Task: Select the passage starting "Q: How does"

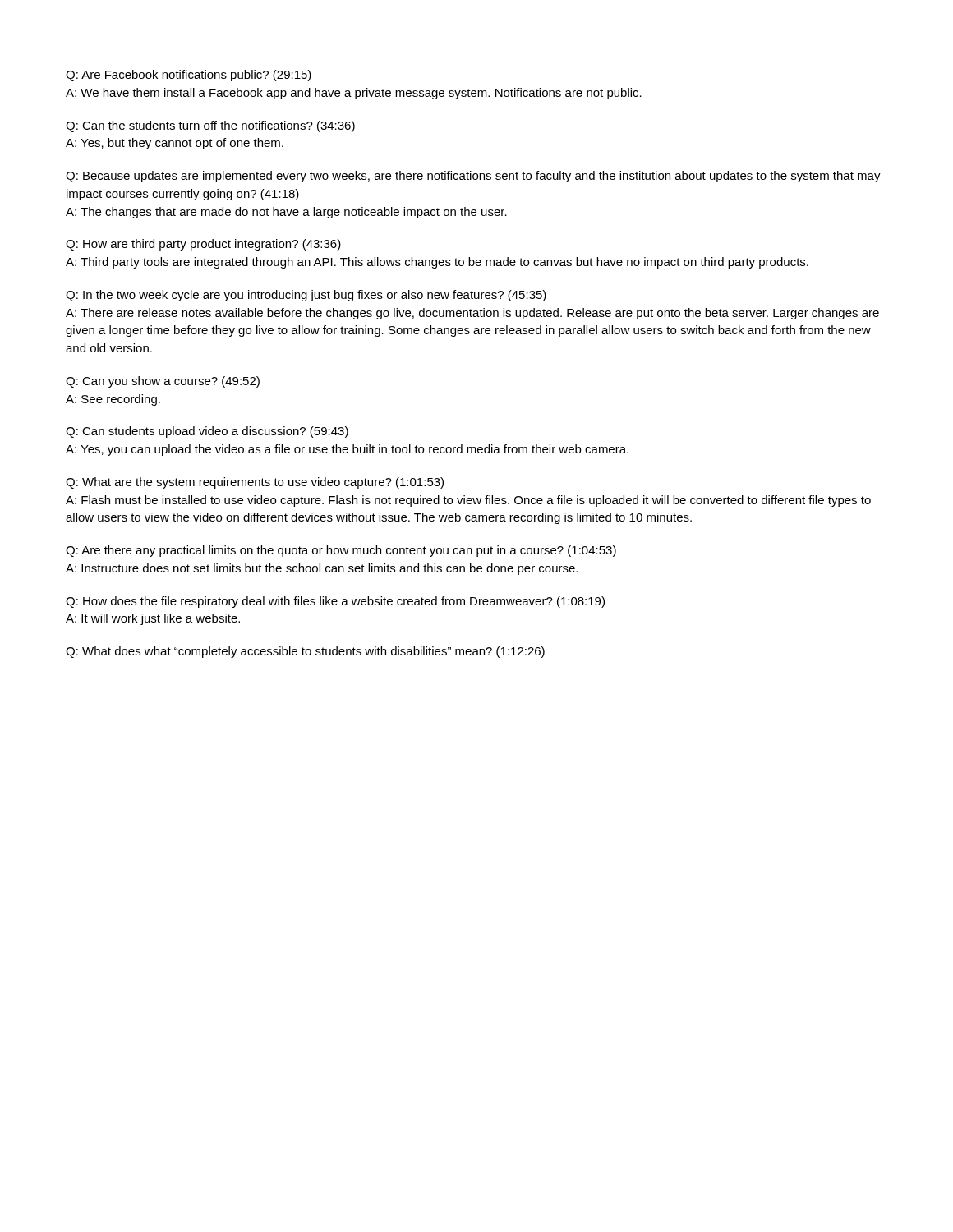Action: pos(476,610)
